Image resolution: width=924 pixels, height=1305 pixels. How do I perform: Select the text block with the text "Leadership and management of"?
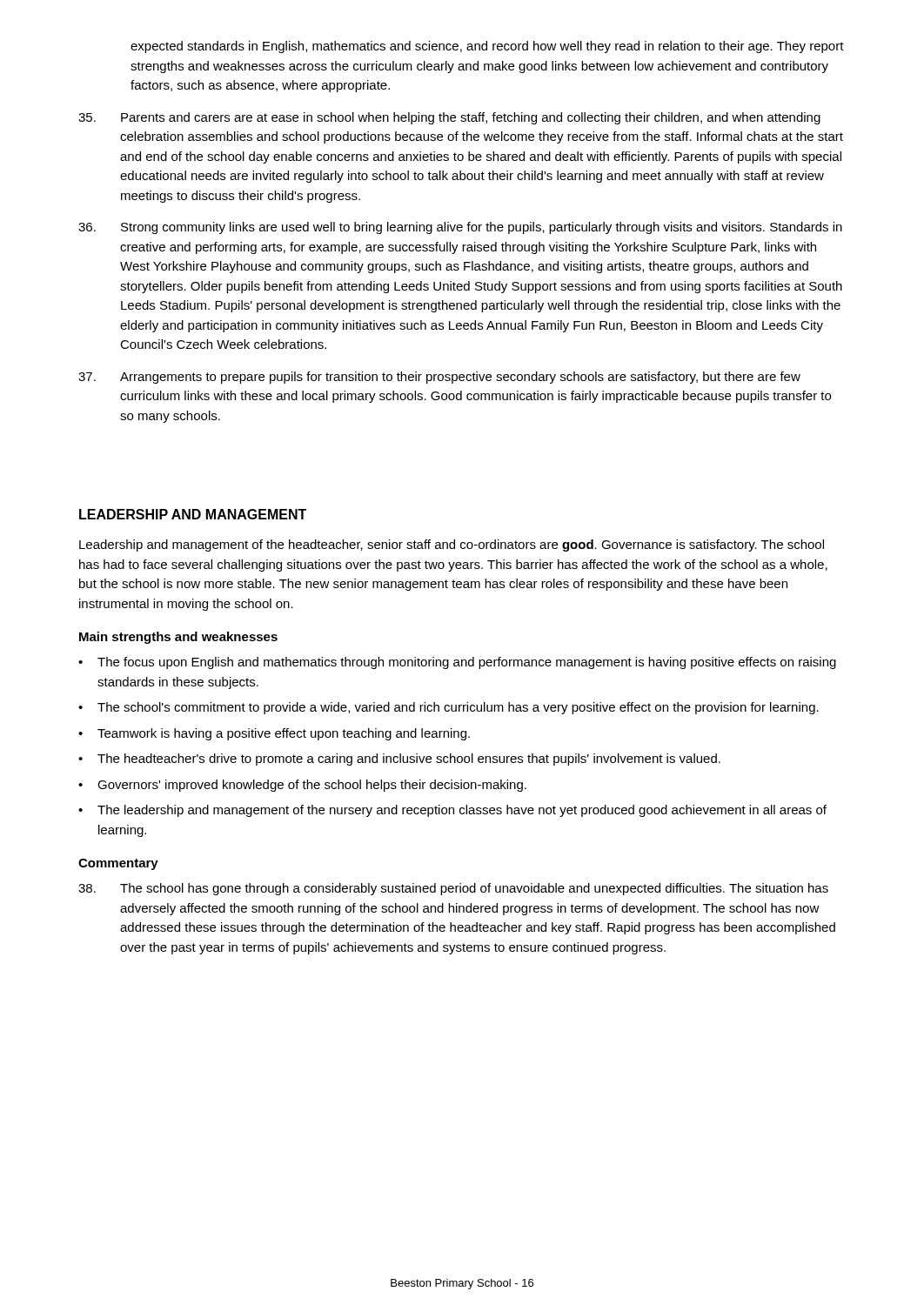(x=453, y=574)
